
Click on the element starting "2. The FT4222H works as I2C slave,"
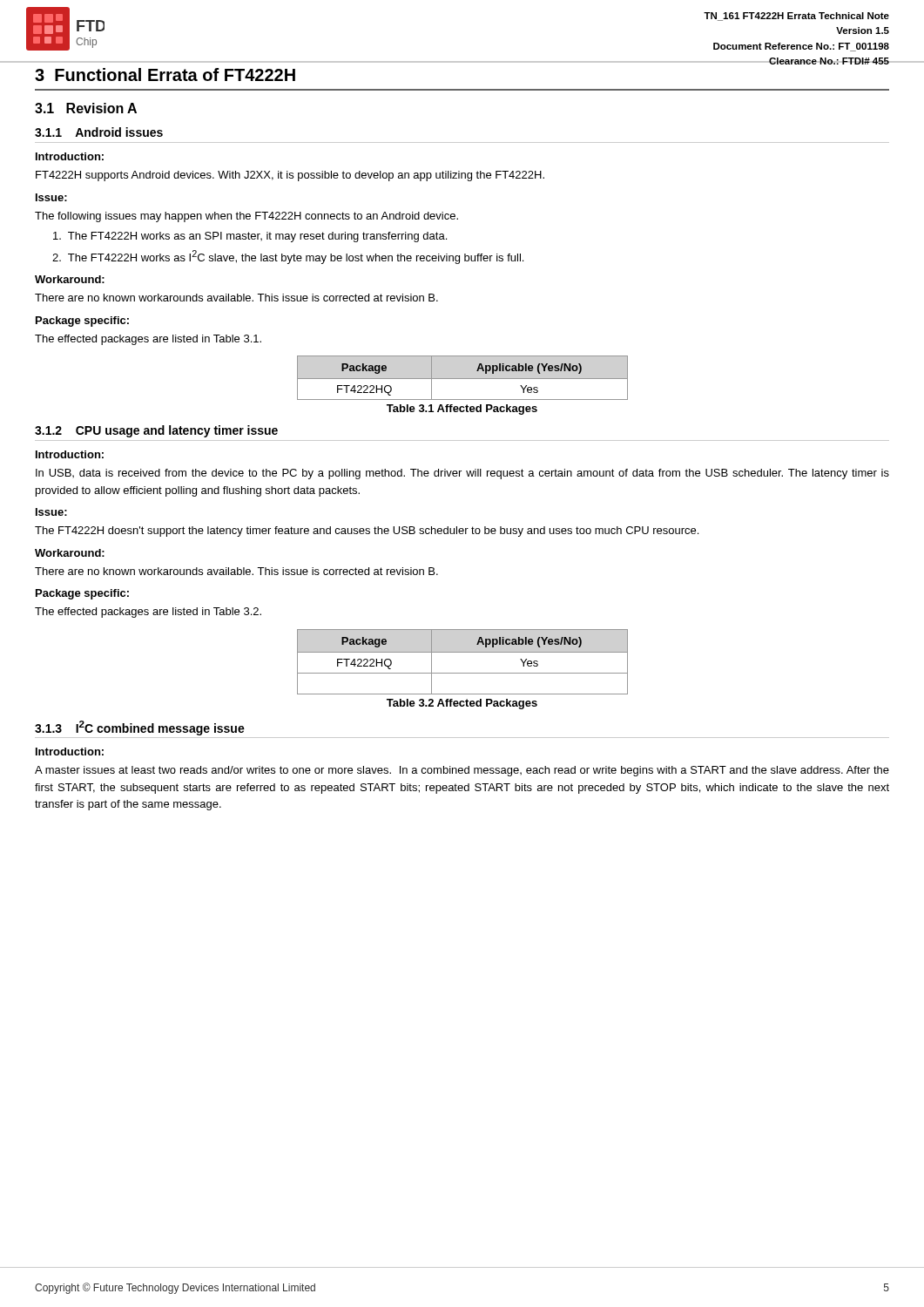coord(288,256)
